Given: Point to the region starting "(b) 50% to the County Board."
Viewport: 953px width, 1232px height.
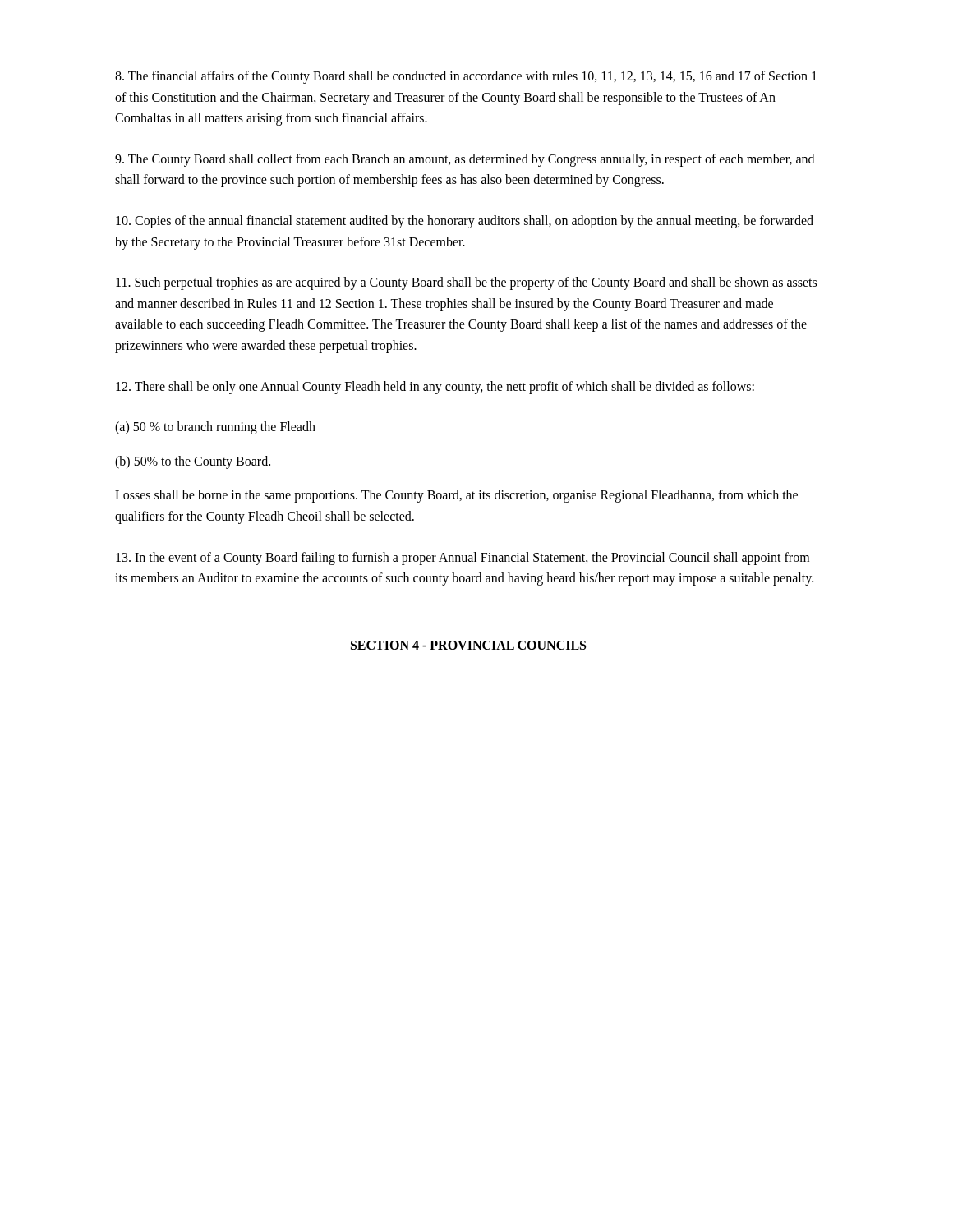Looking at the screenshot, I should [193, 461].
